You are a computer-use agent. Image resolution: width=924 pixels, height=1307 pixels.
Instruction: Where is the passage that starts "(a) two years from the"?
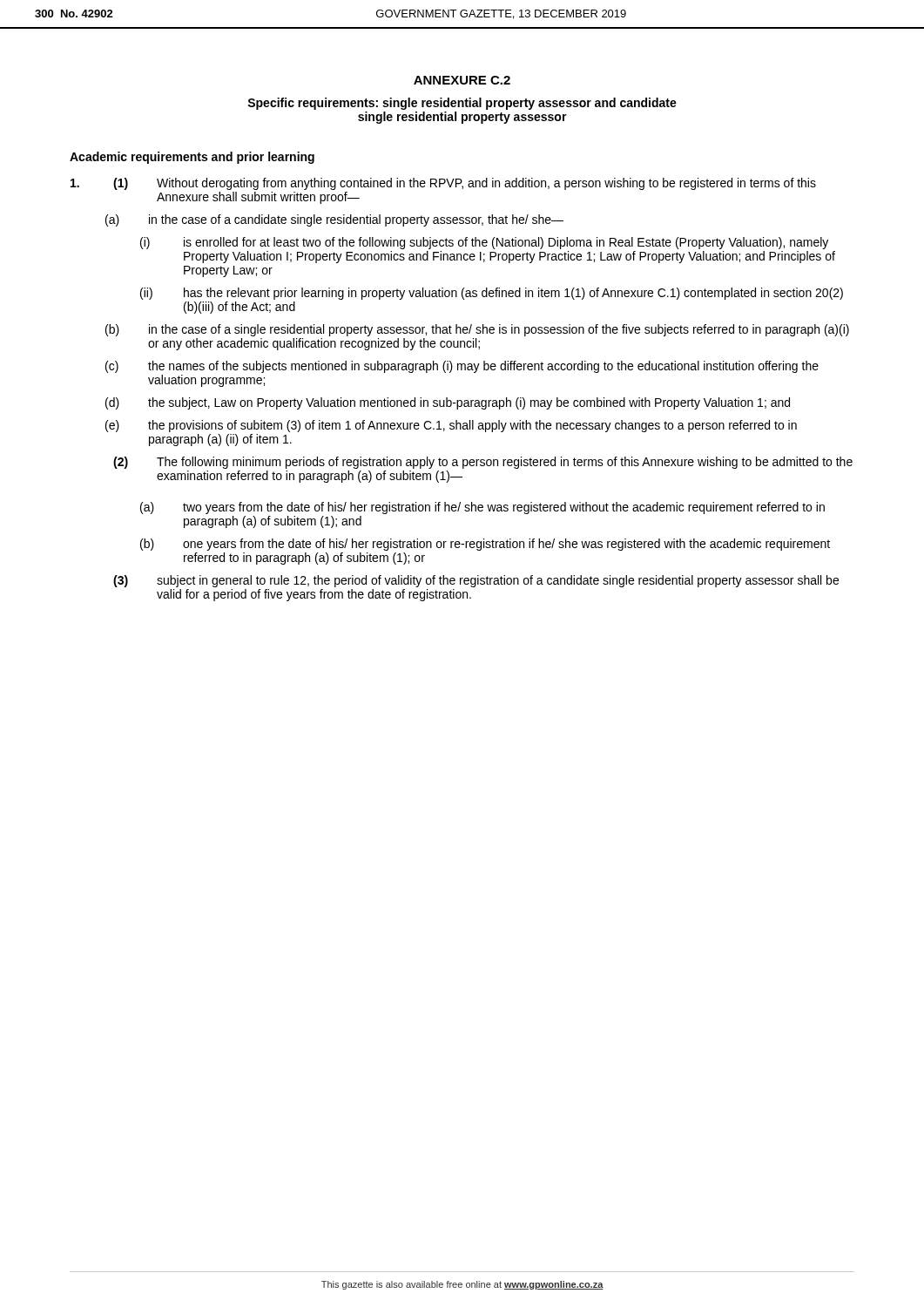[x=497, y=514]
